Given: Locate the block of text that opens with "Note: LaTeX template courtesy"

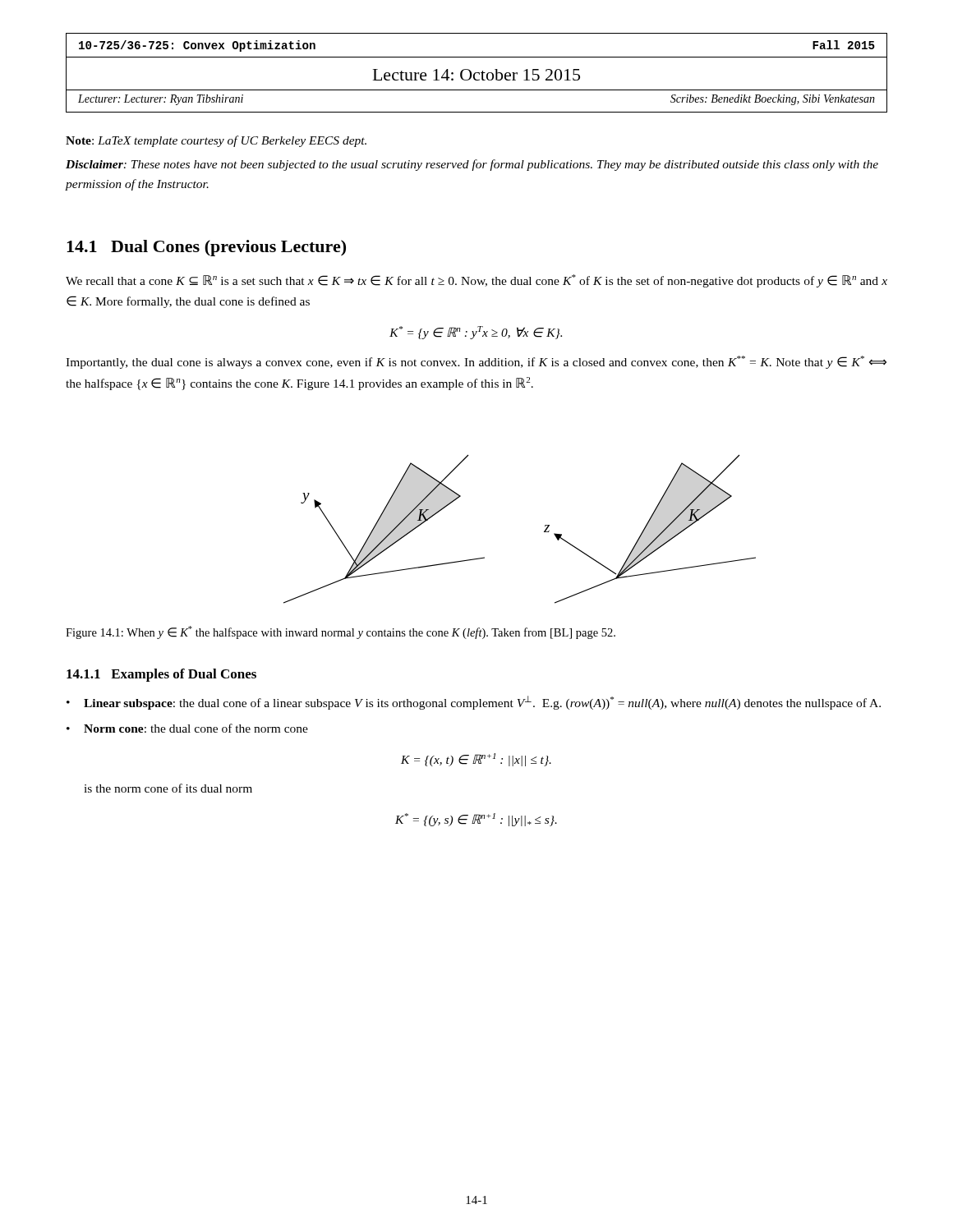Looking at the screenshot, I should tap(217, 140).
